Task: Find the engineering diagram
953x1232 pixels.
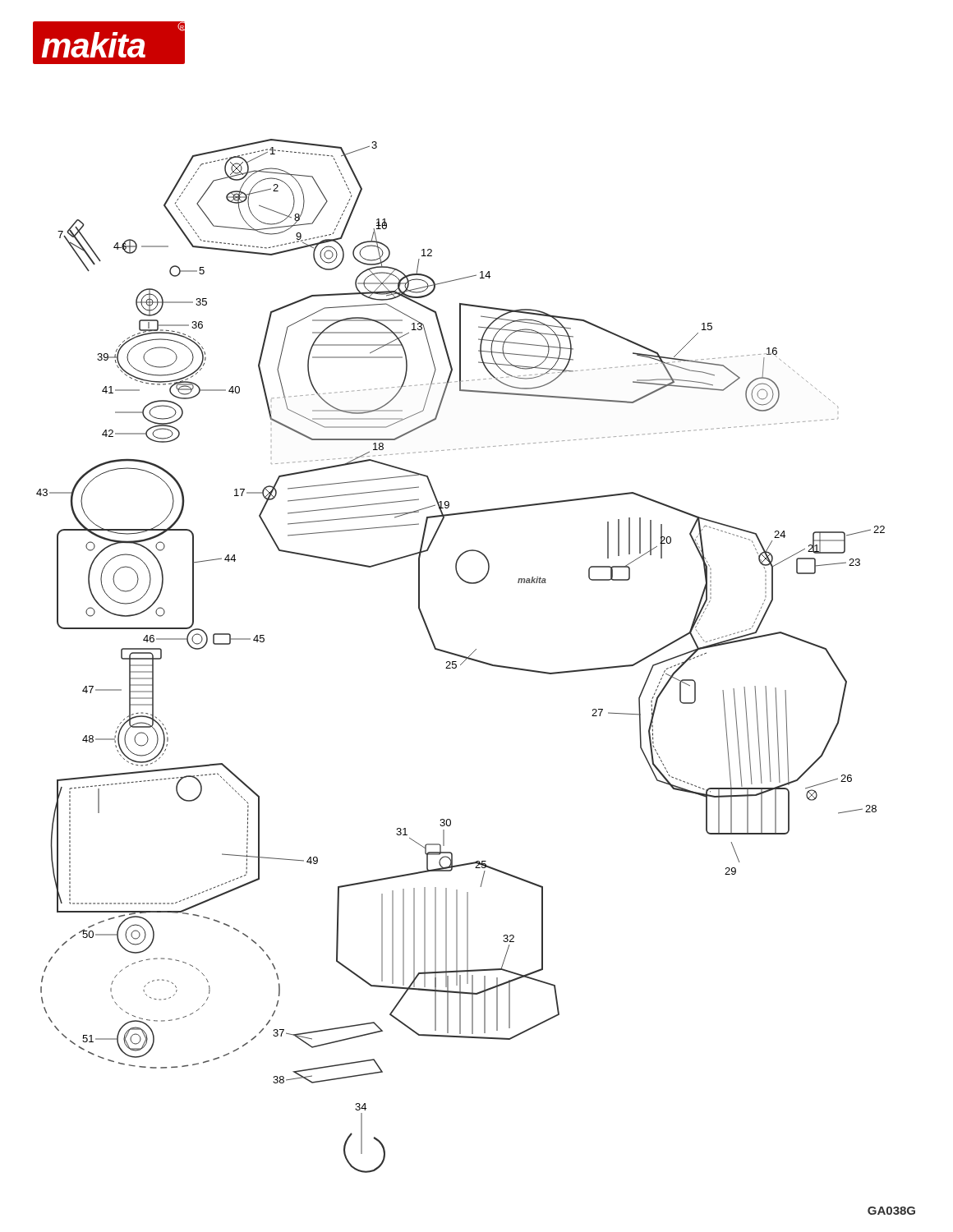Action: click(476, 637)
